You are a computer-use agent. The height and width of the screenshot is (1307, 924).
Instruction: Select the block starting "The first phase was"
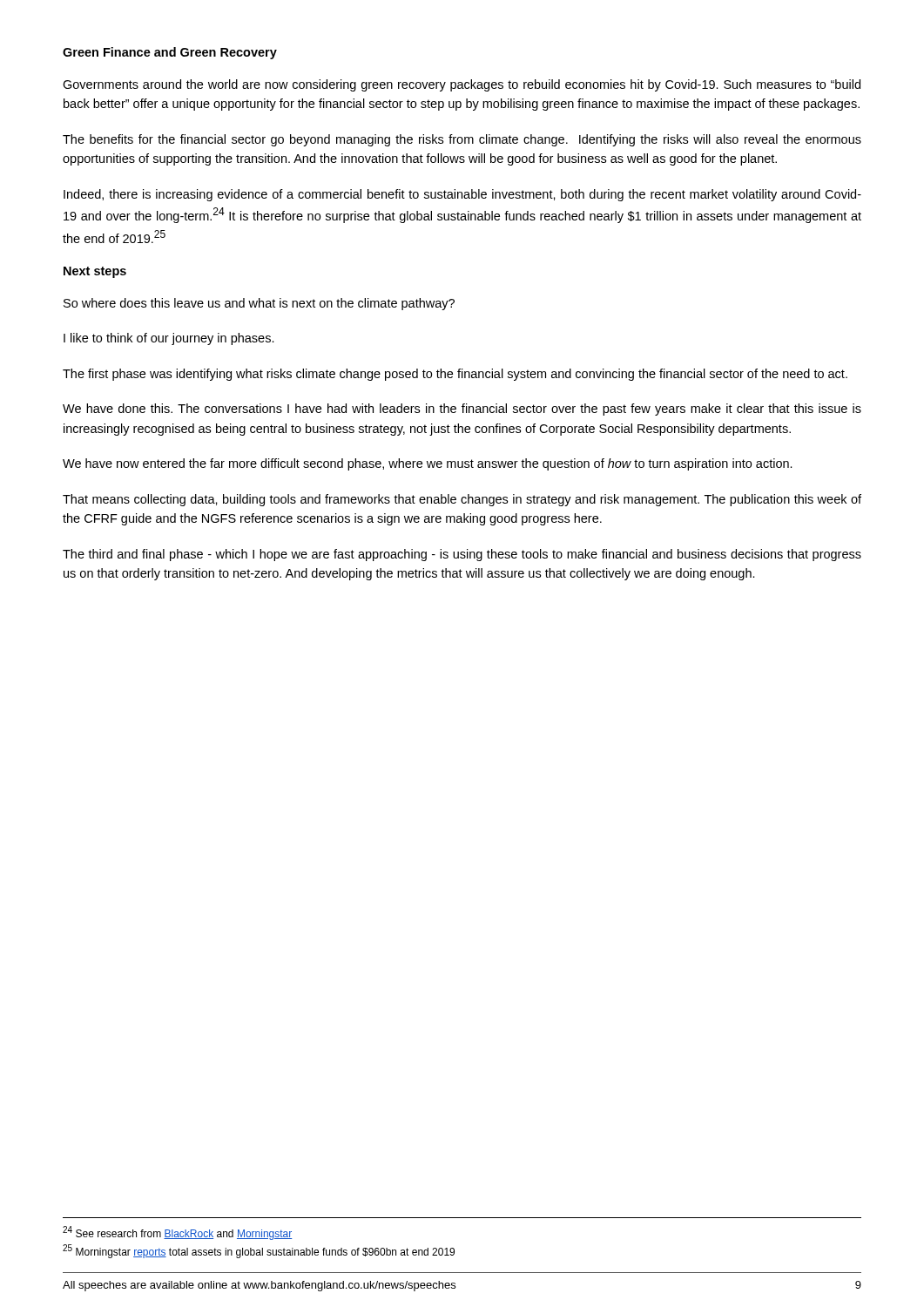click(455, 374)
